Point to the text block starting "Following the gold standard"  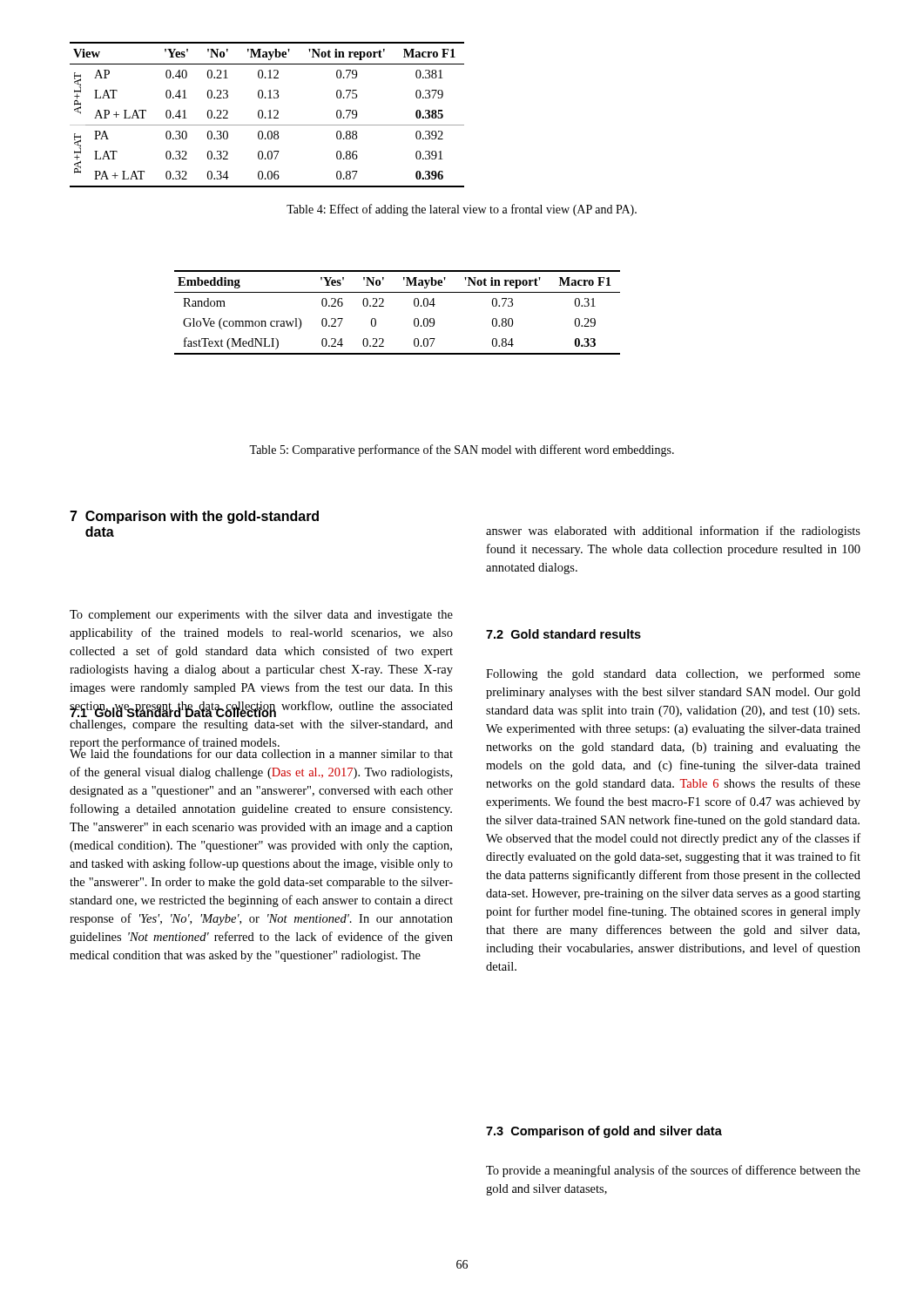pyautogui.click(x=673, y=820)
